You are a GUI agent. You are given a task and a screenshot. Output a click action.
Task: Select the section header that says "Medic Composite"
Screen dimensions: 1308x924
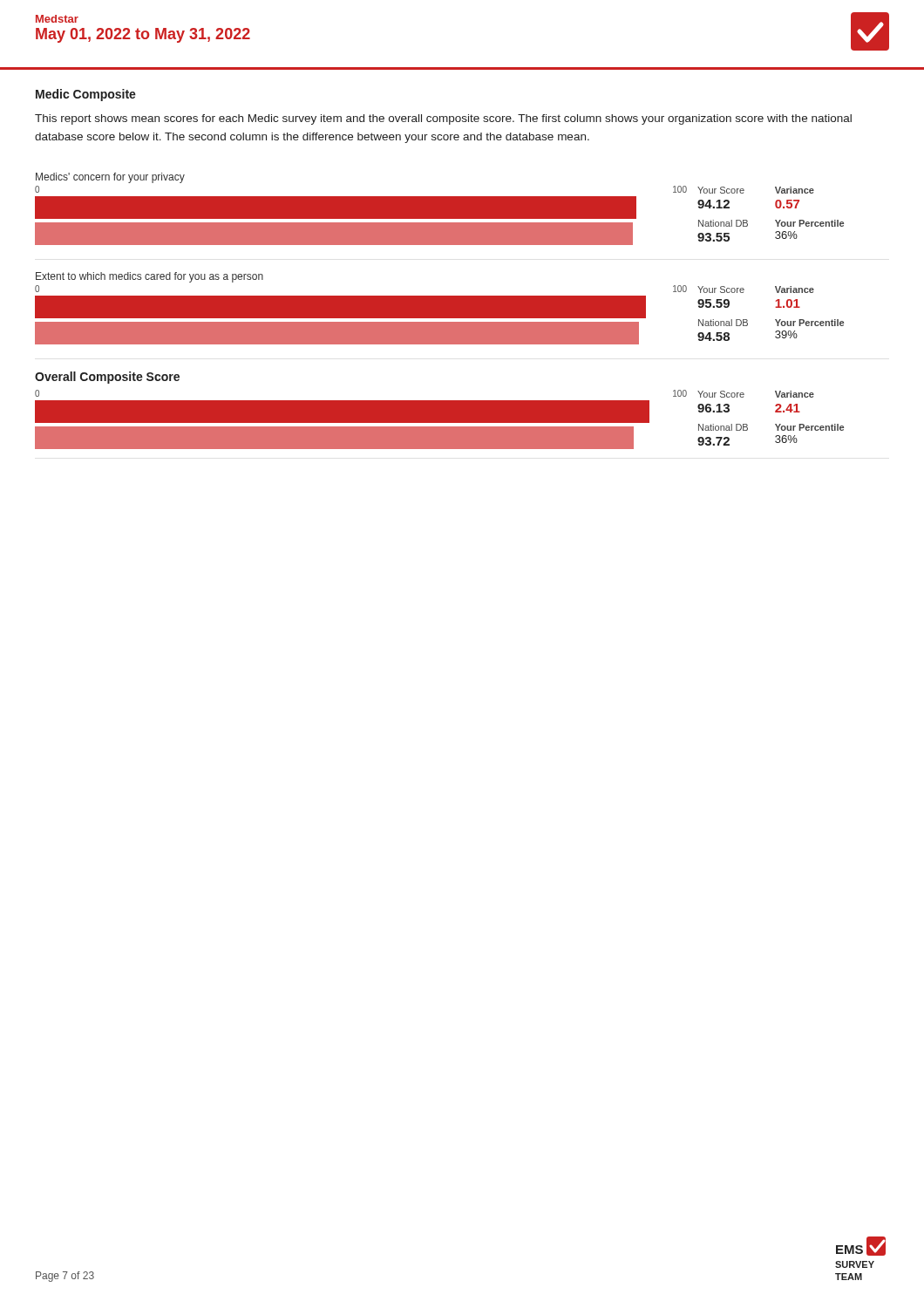pyautogui.click(x=85, y=94)
